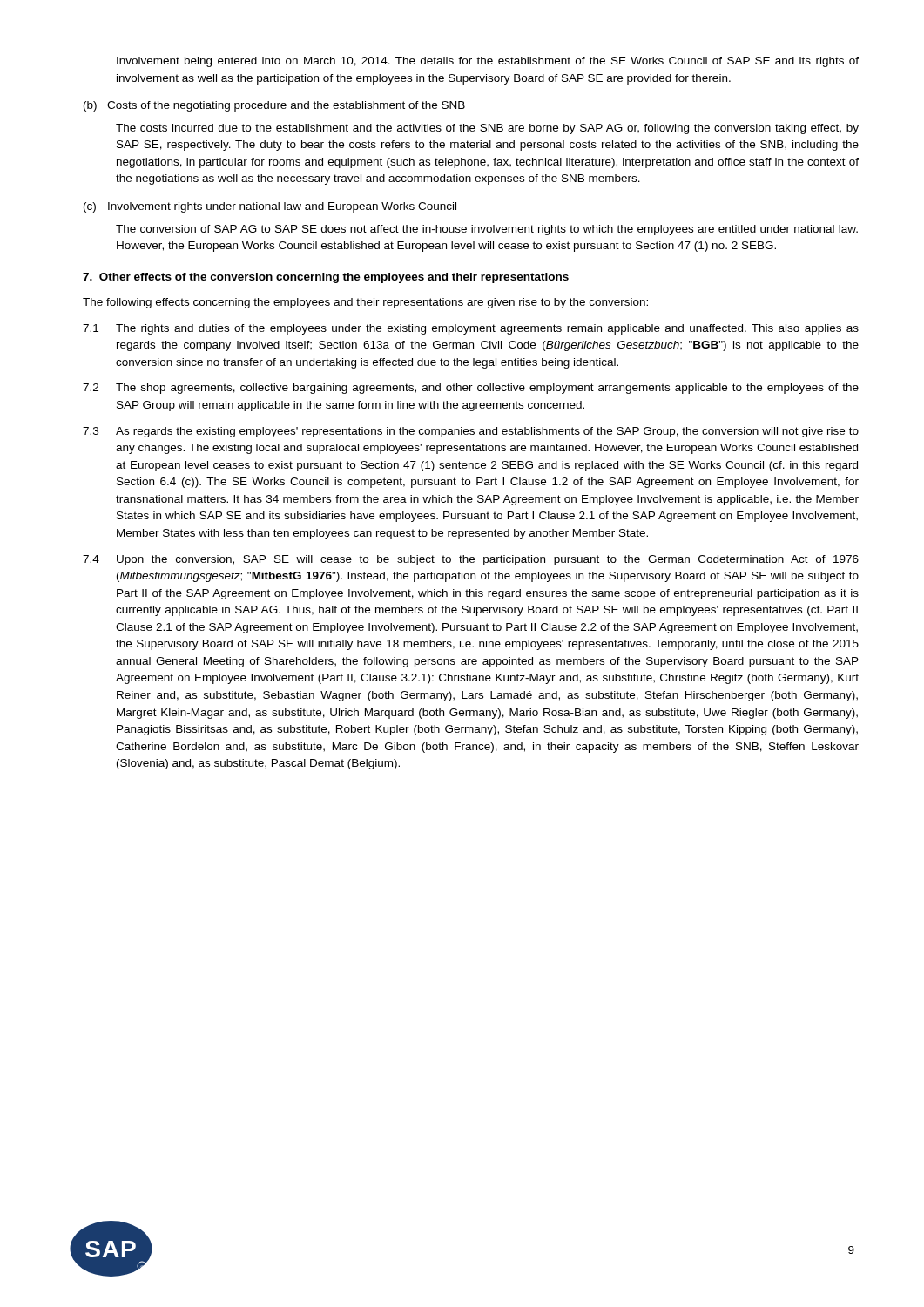Click on the text block starting "7.2 The shop agreements,"
The height and width of the screenshot is (1307, 924).
tap(471, 396)
